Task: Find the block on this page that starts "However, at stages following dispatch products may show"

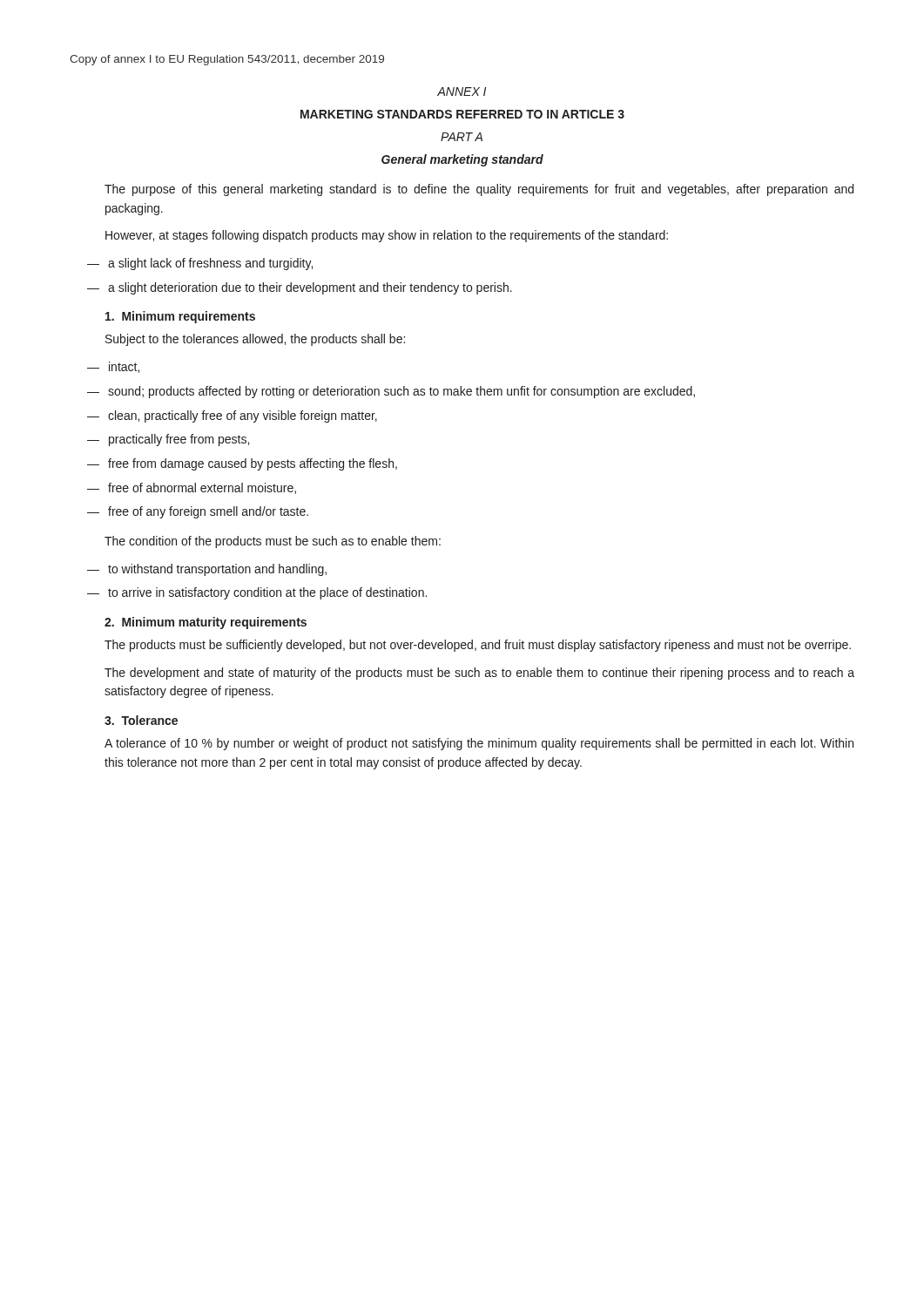Action: tap(387, 236)
